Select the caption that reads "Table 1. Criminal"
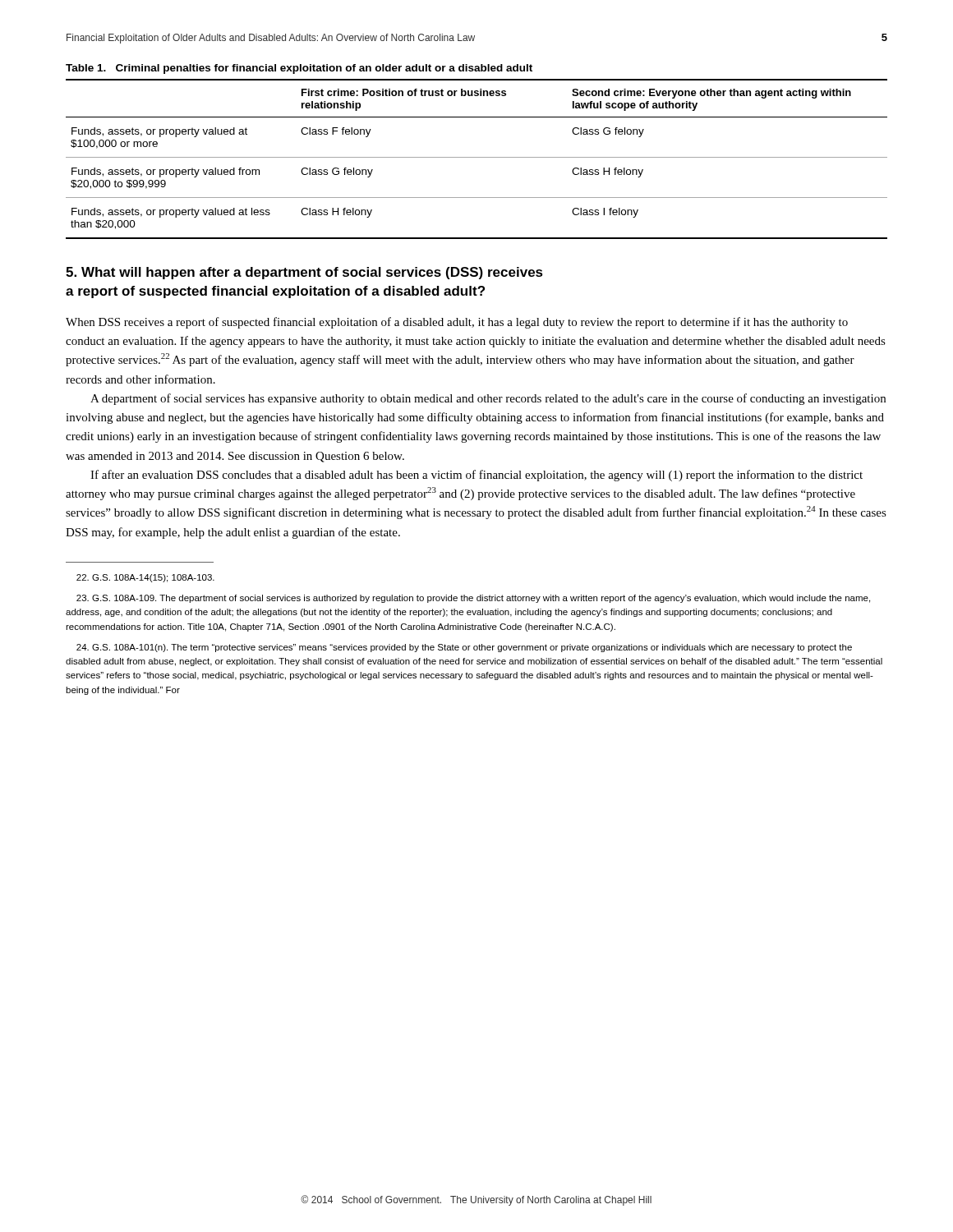 click(299, 68)
